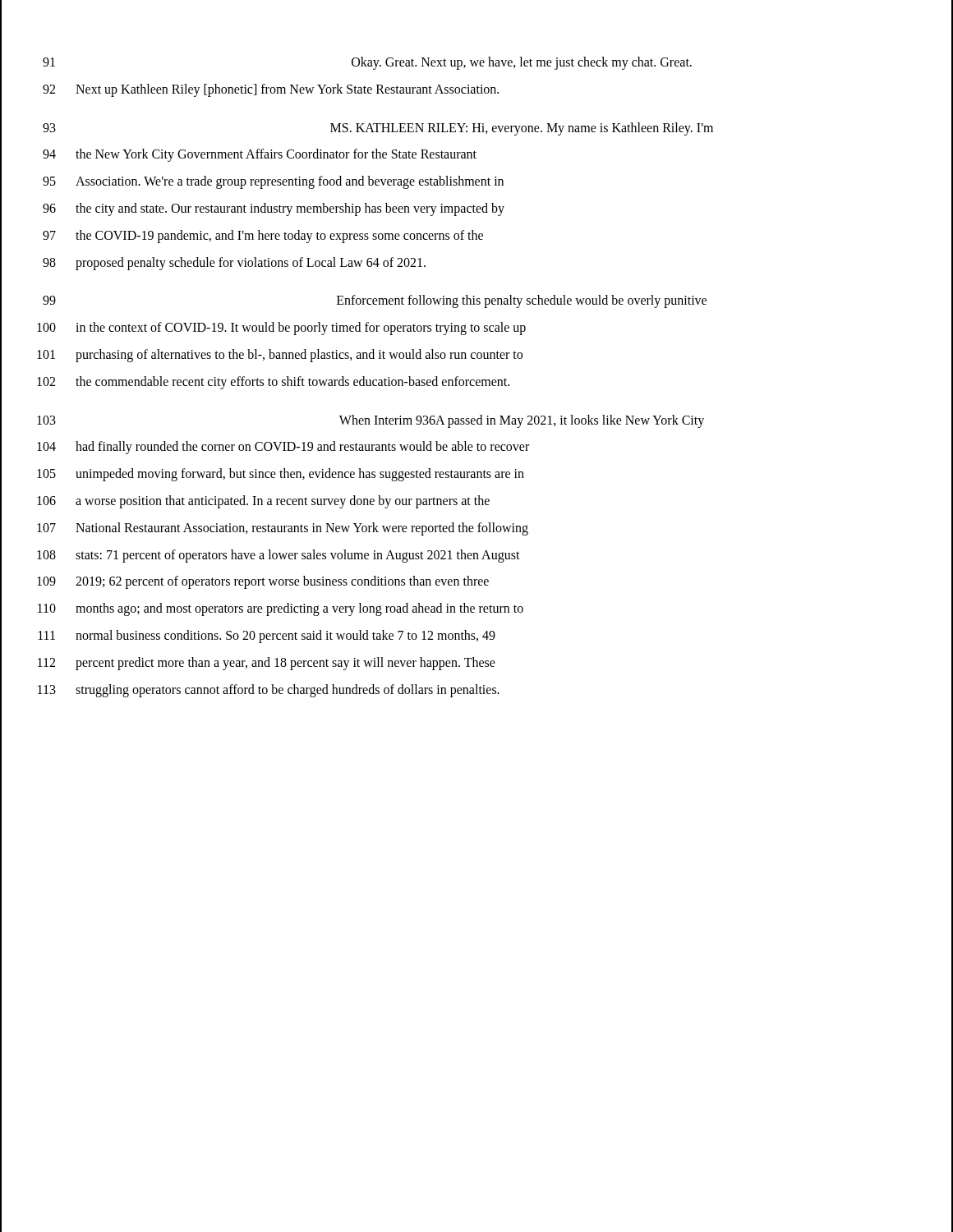Click on the text starting "110 months ago; and most"

476,609
